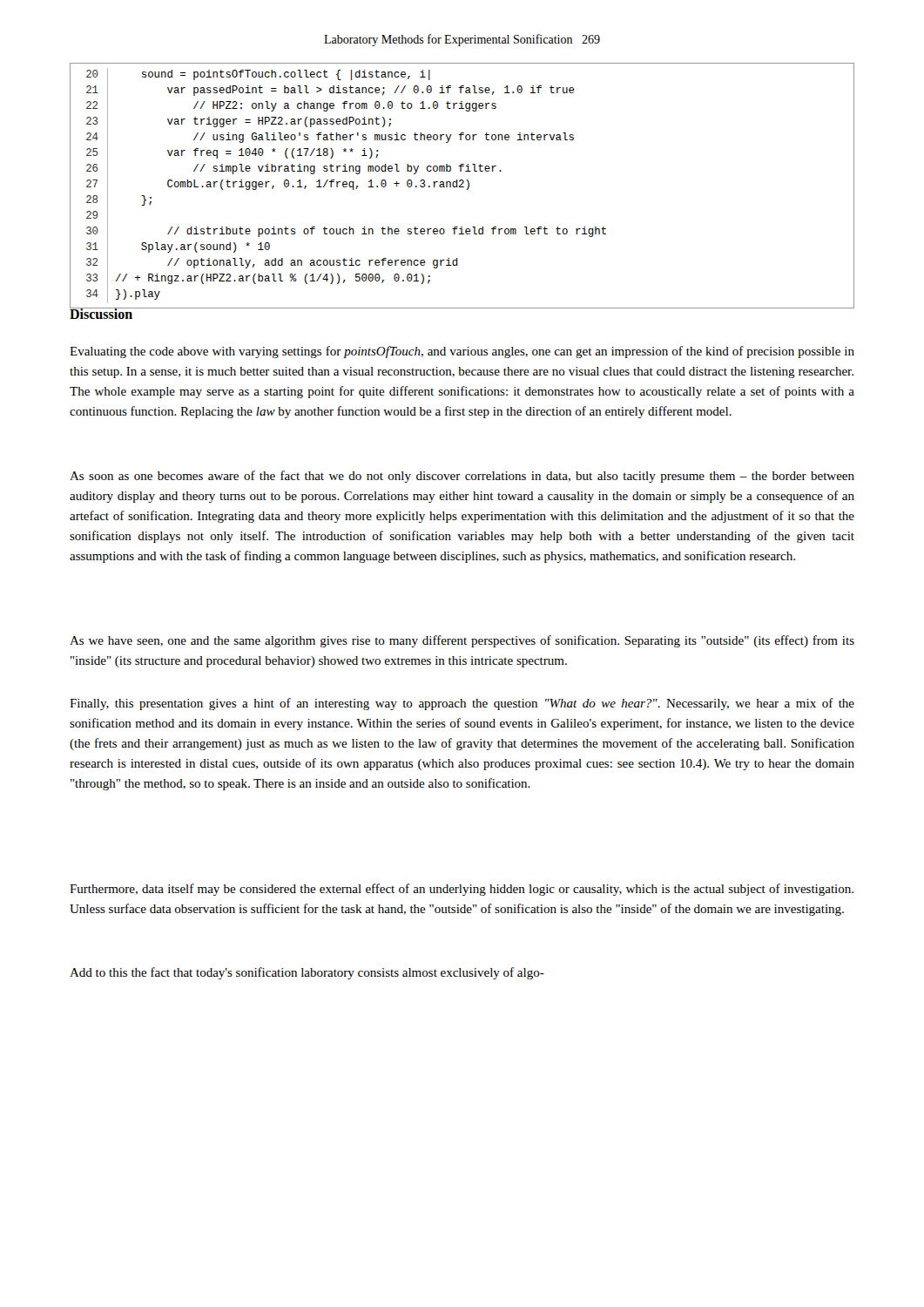924x1307 pixels.
Task: Click on the block starting "Furthermore, data itself may"
Action: click(462, 899)
